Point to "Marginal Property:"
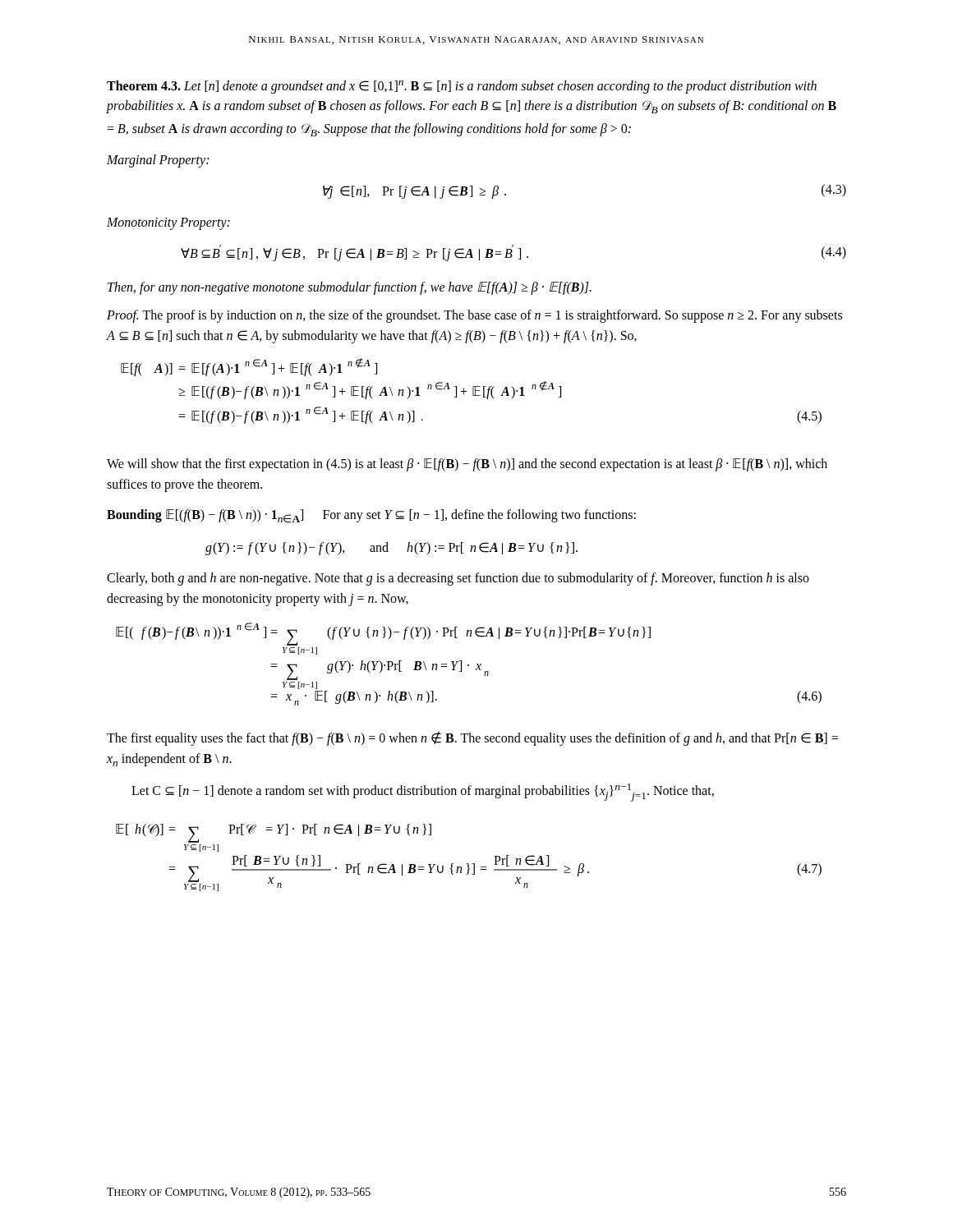The width and height of the screenshot is (953, 1232). point(158,159)
